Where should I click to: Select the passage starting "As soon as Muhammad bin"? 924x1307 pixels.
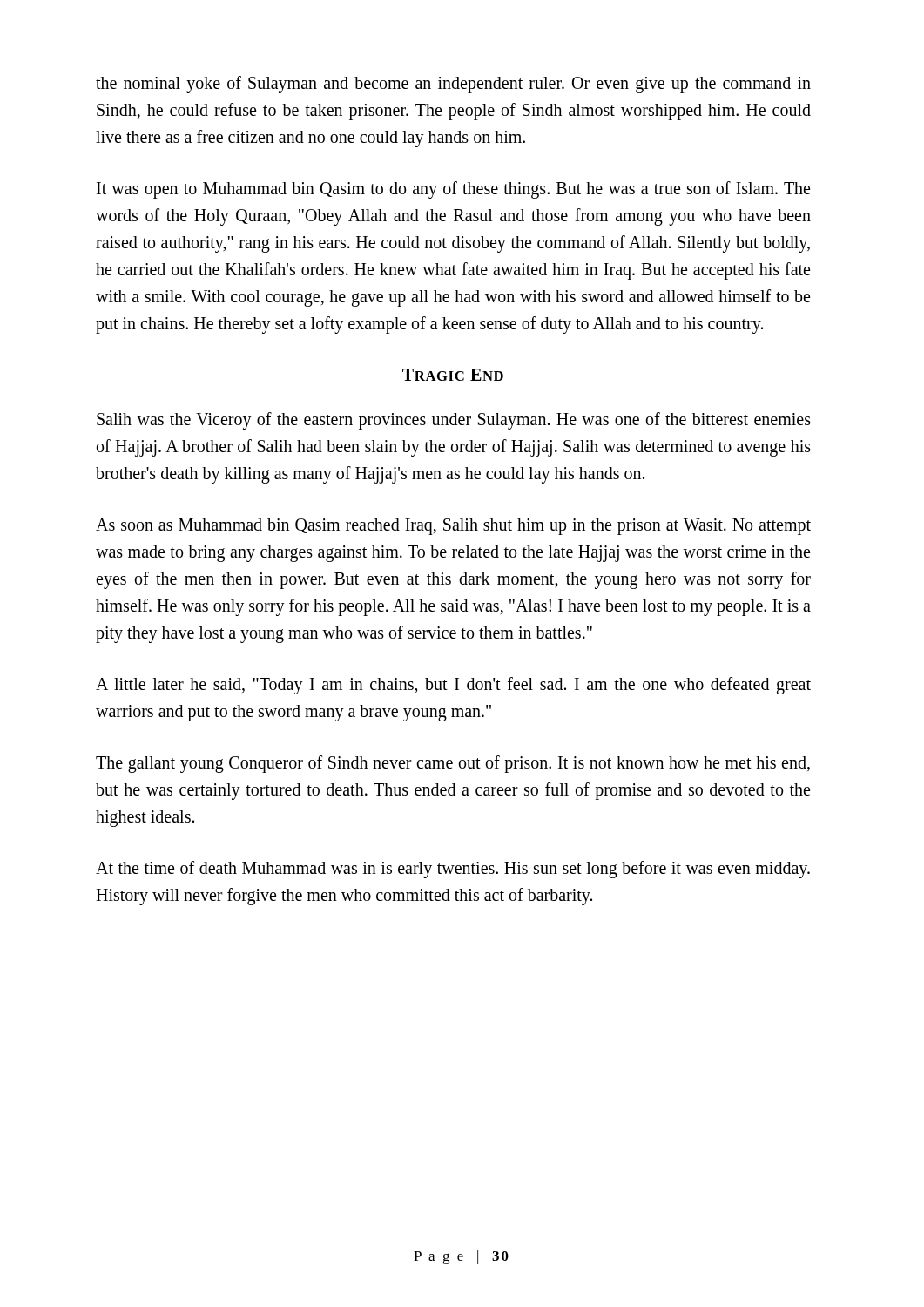coord(453,579)
